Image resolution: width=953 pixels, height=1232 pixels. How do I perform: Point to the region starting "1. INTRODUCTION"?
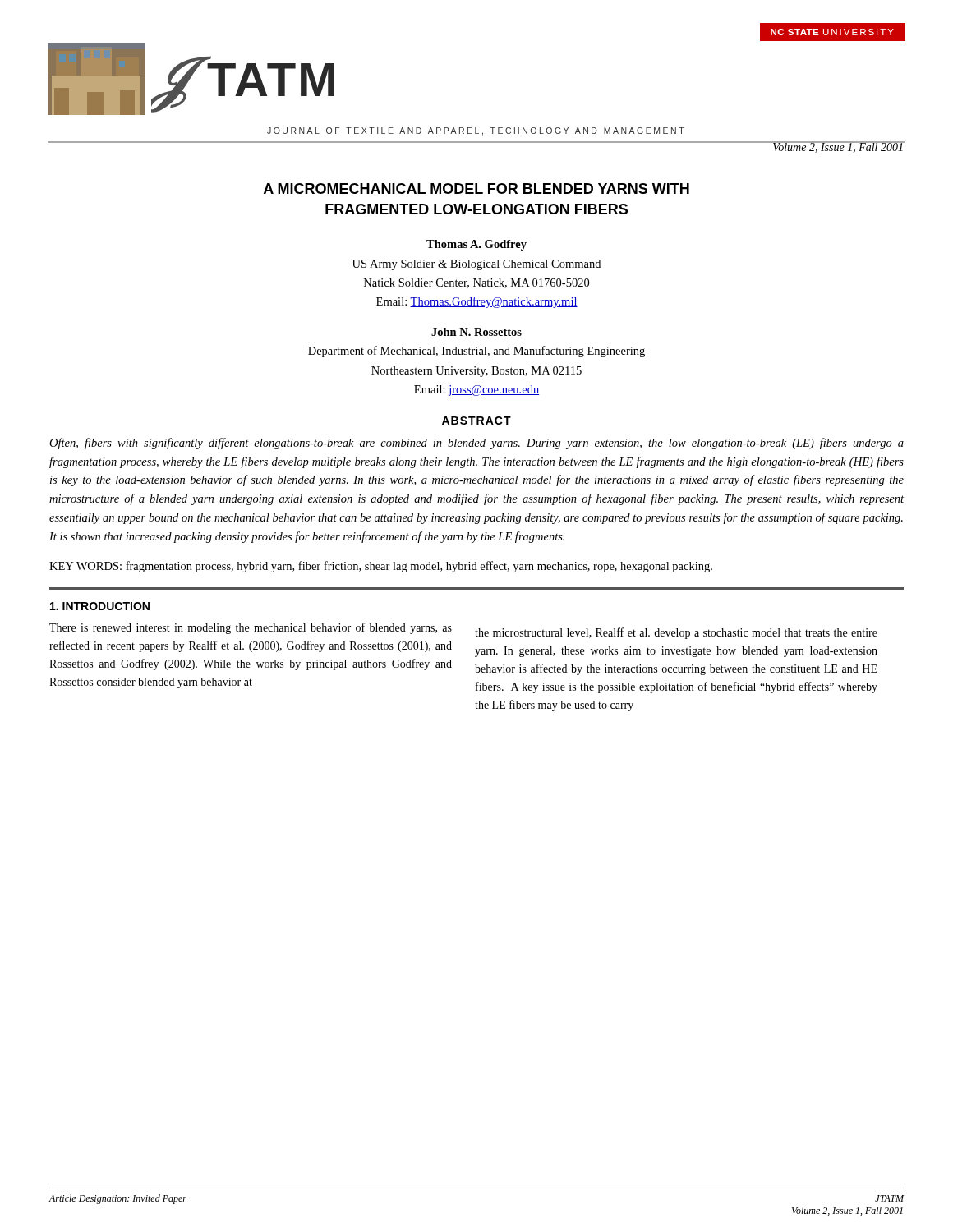[x=100, y=606]
